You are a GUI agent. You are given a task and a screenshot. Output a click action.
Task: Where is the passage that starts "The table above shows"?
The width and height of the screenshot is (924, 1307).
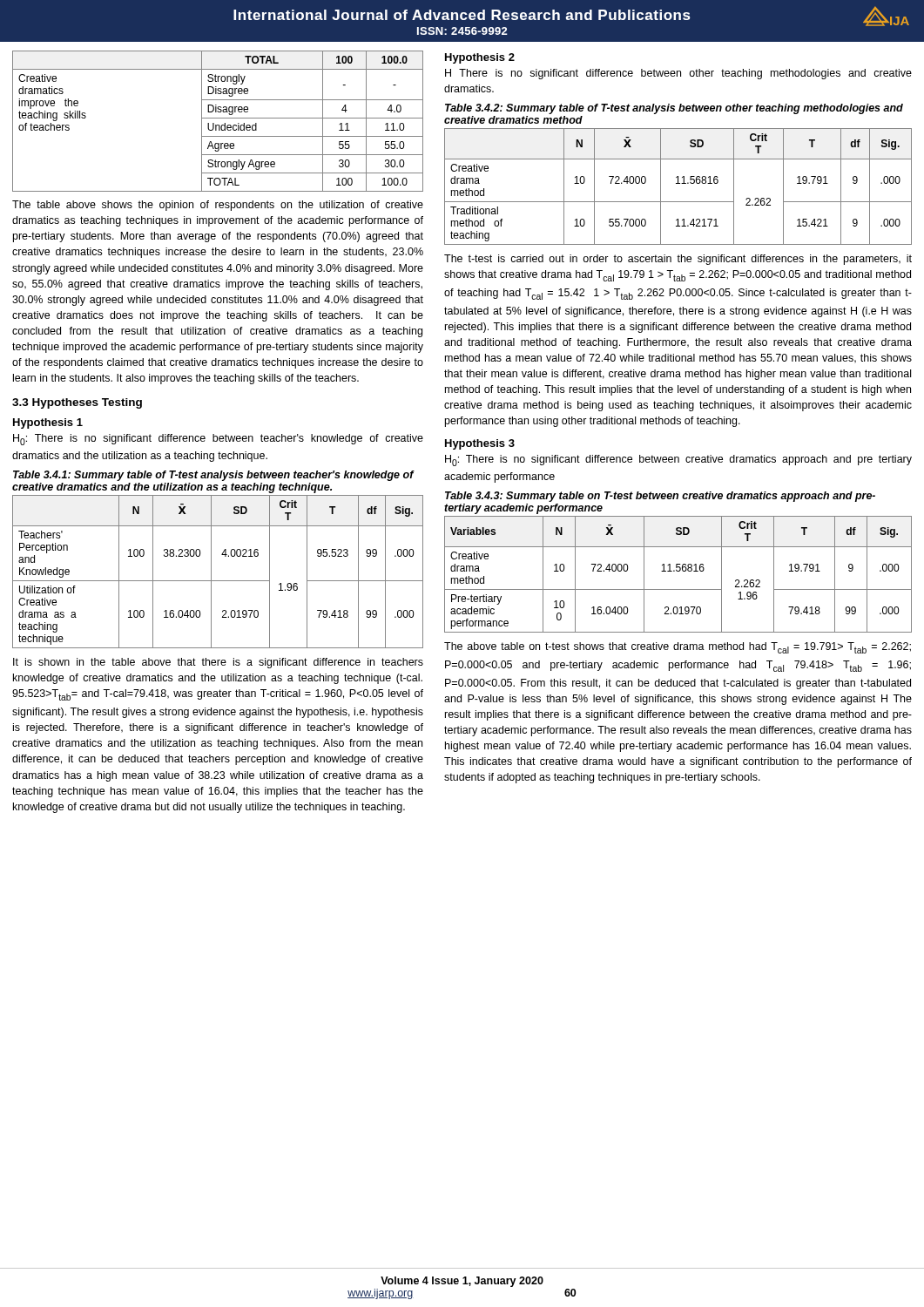click(x=218, y=292)
